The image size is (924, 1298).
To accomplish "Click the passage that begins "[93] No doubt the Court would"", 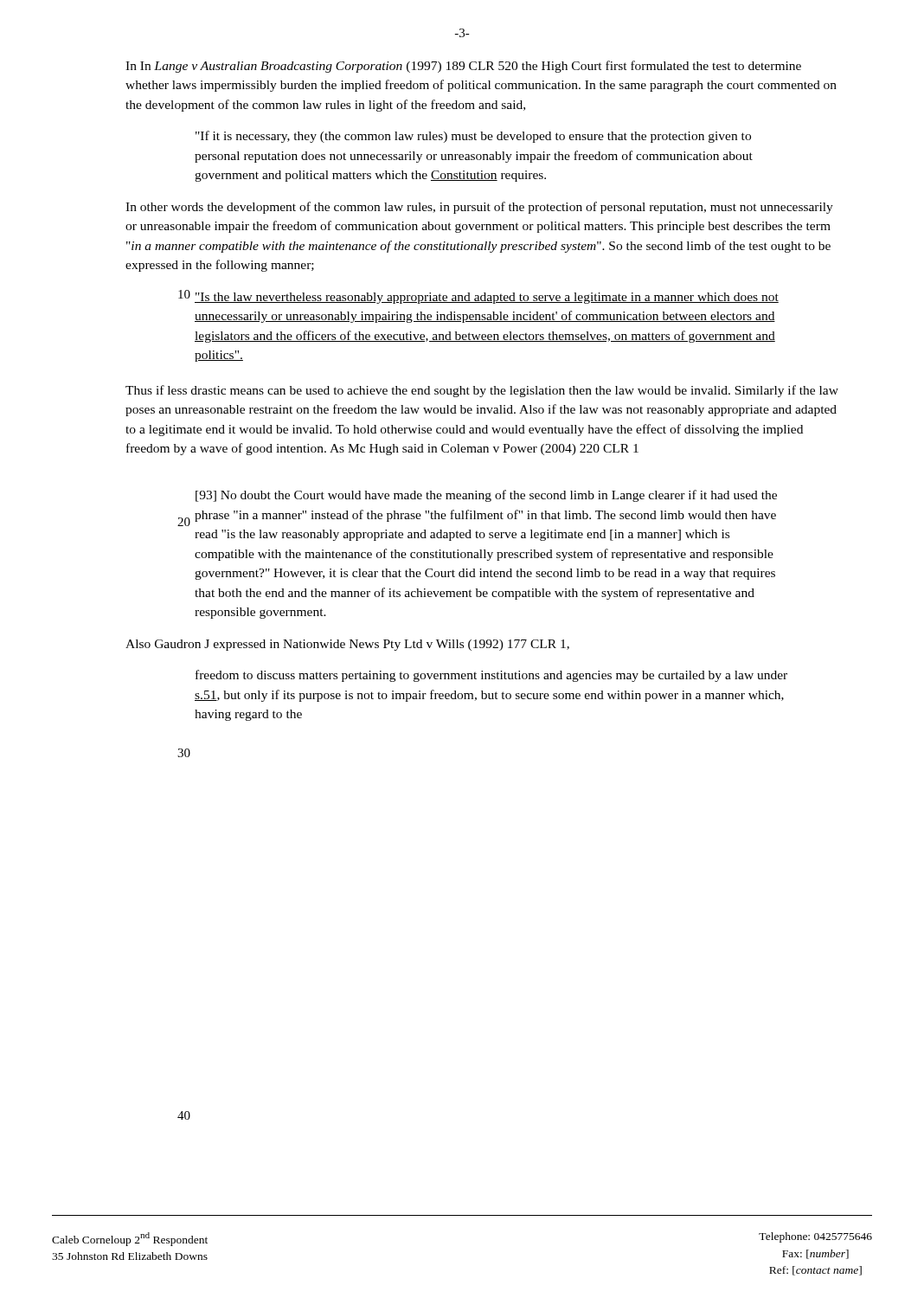I will (x=486, y=553).
